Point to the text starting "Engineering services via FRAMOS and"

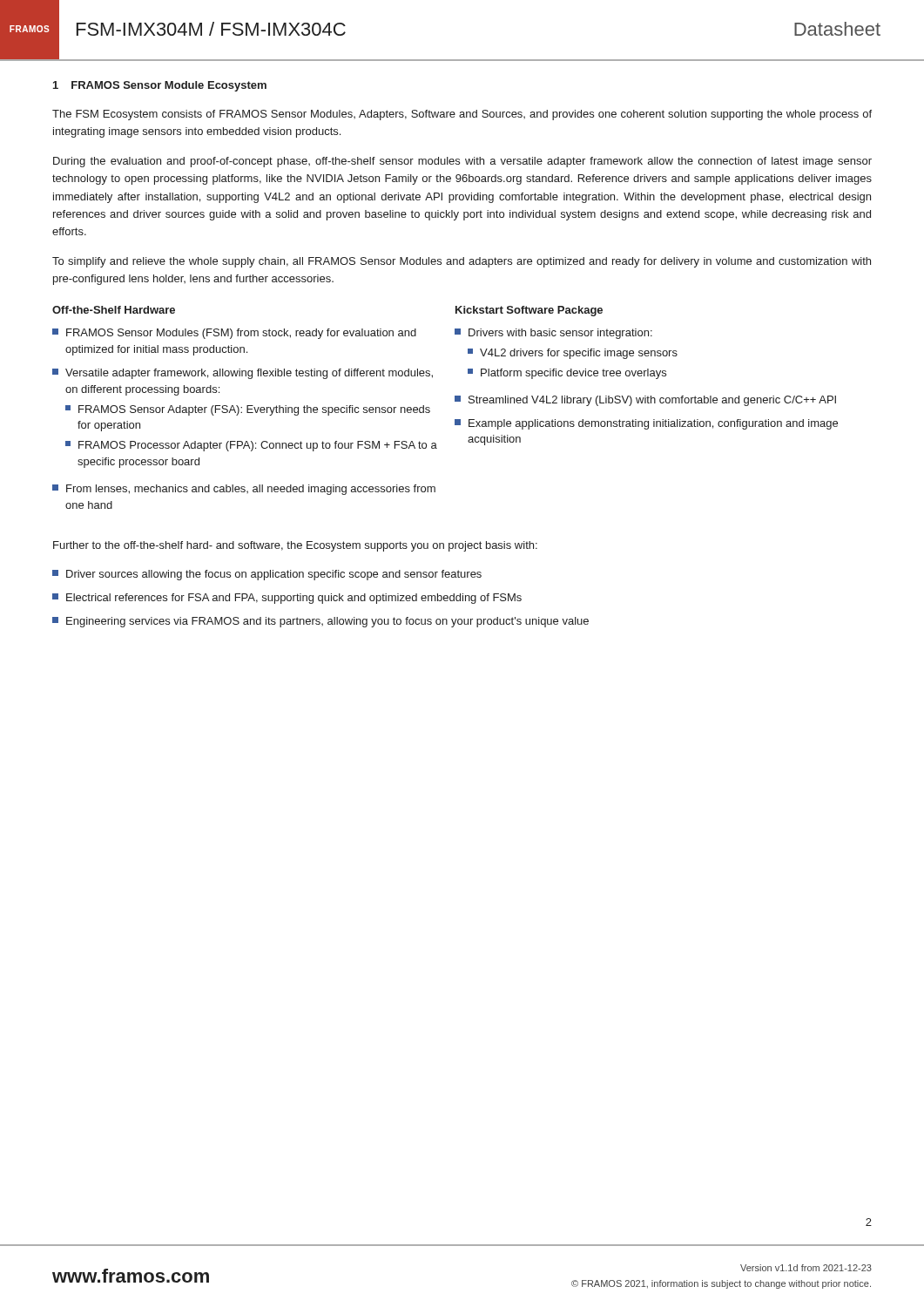[321, 621]
